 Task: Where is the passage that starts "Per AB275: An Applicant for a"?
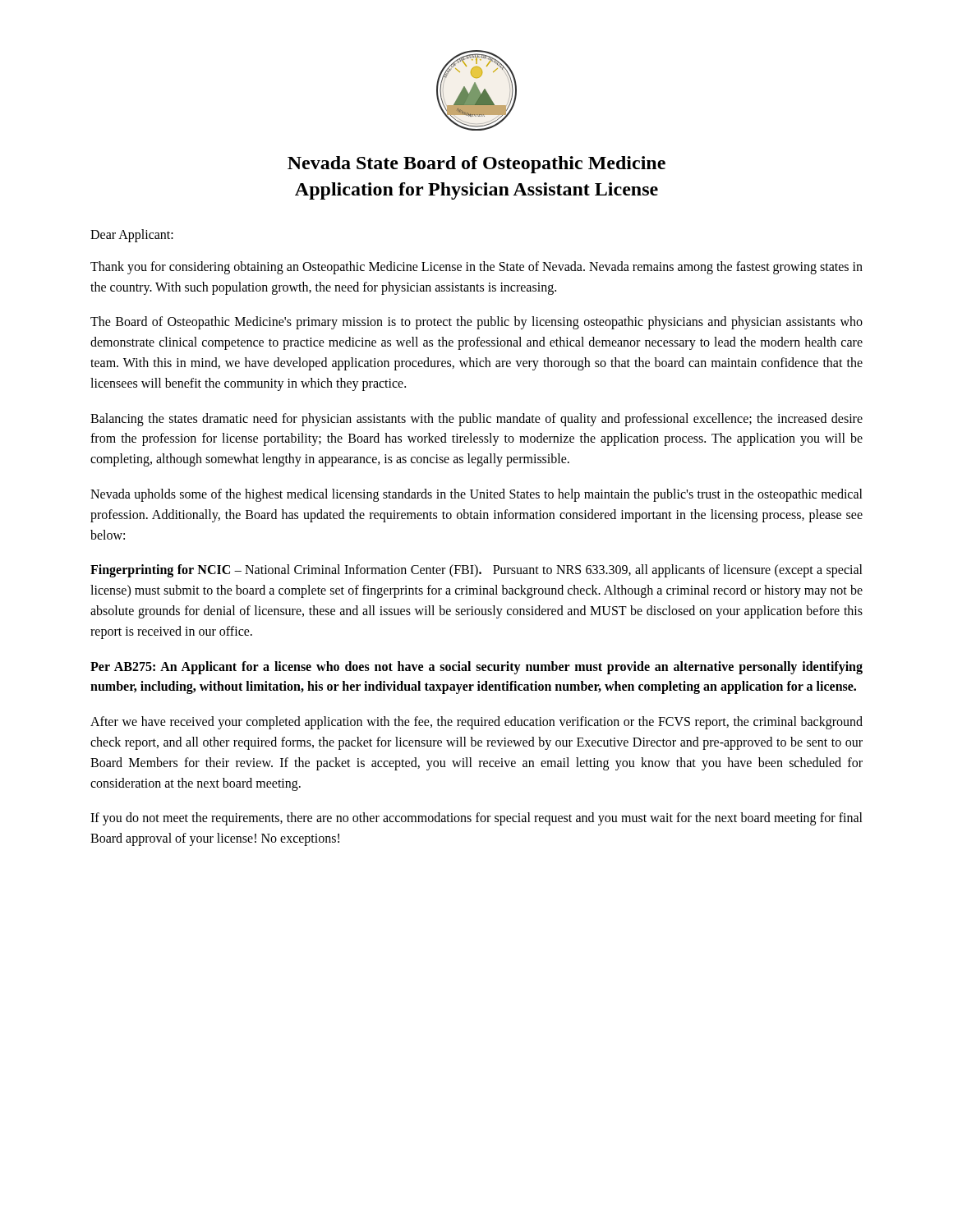(x=476, y=676)
